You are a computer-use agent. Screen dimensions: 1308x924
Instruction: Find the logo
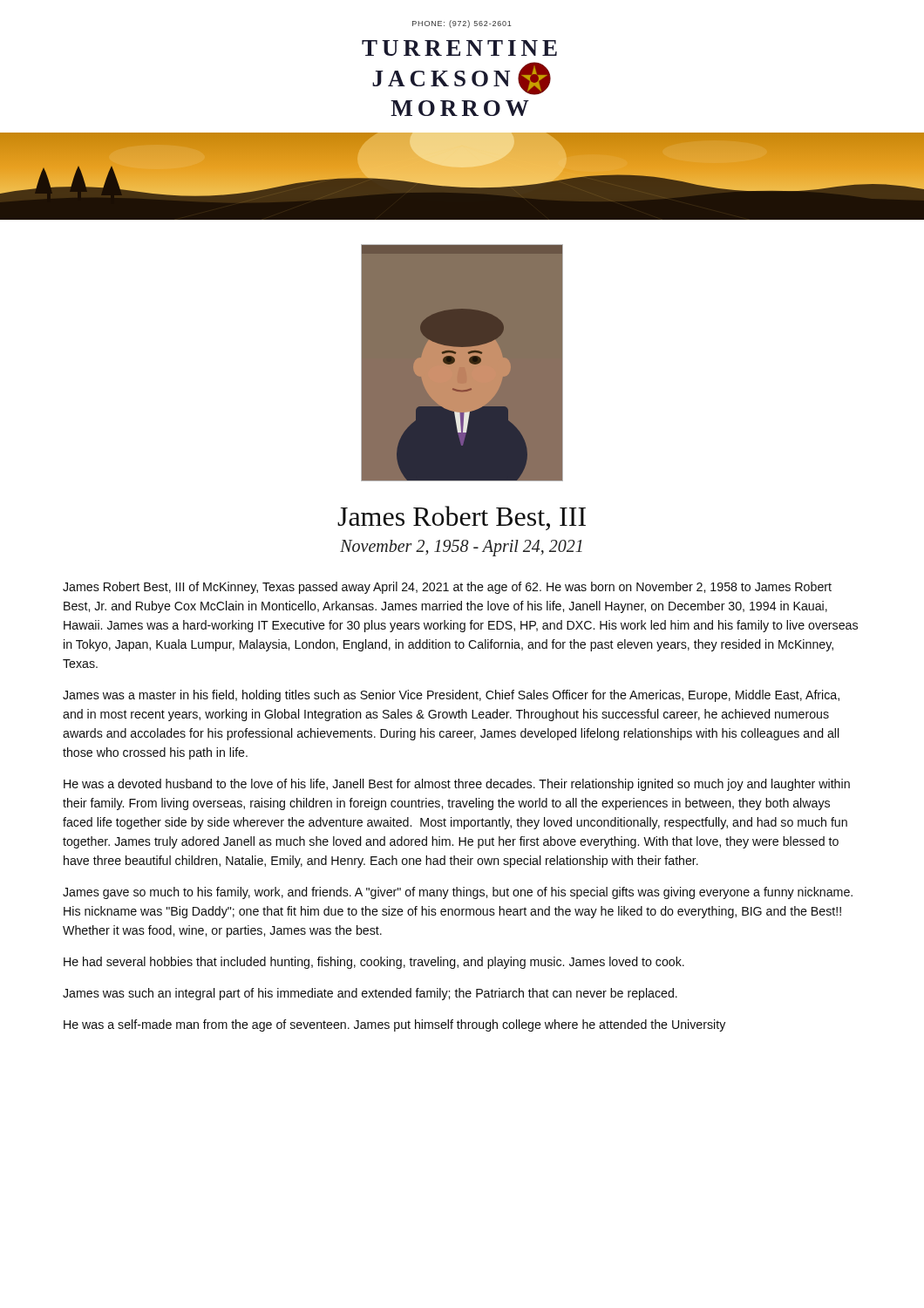click(462, 79)
